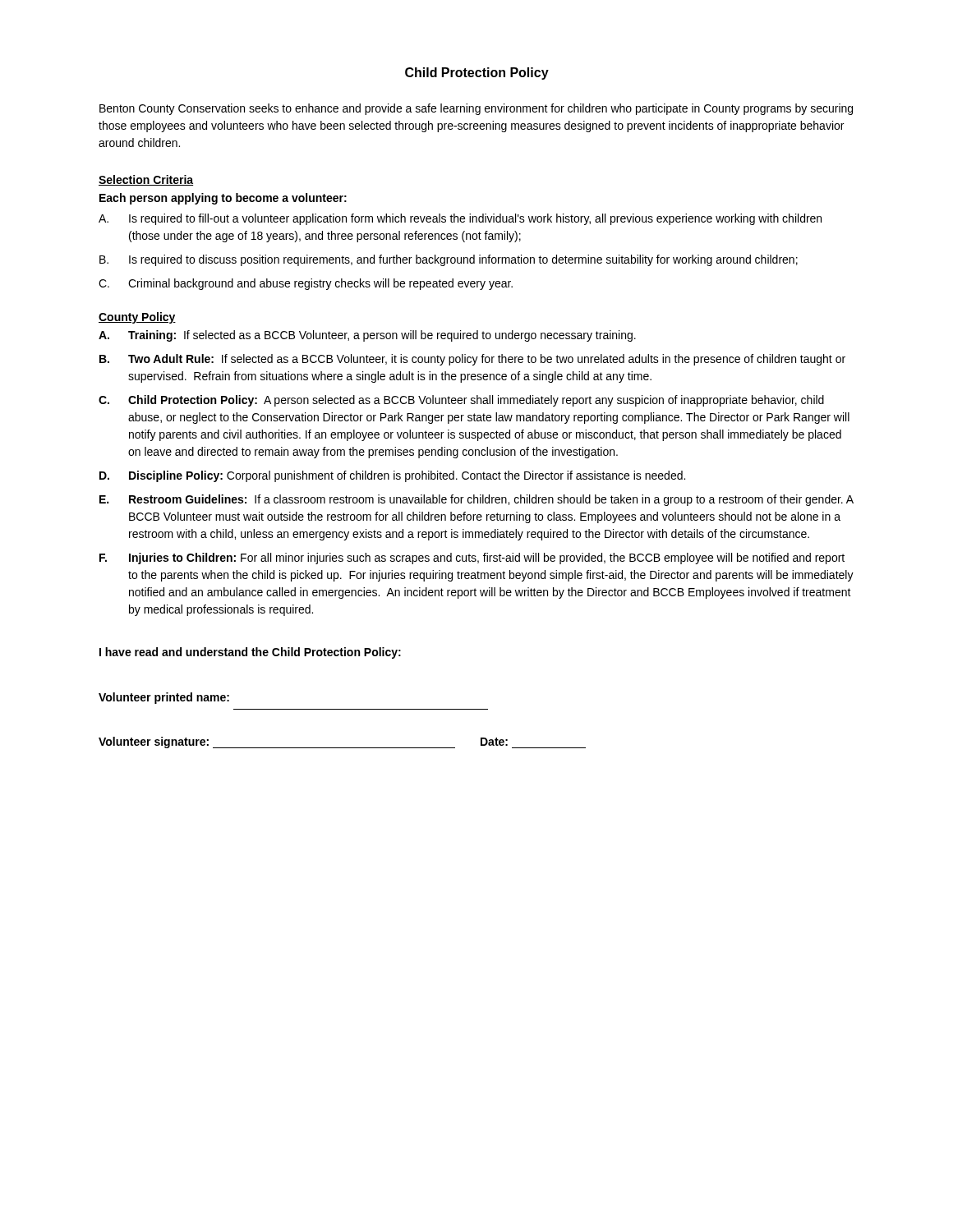Screen dimensions: 1232x953
Task: Locate the block starting "D. Discipline Policy:"
Action: coord(476,476)
